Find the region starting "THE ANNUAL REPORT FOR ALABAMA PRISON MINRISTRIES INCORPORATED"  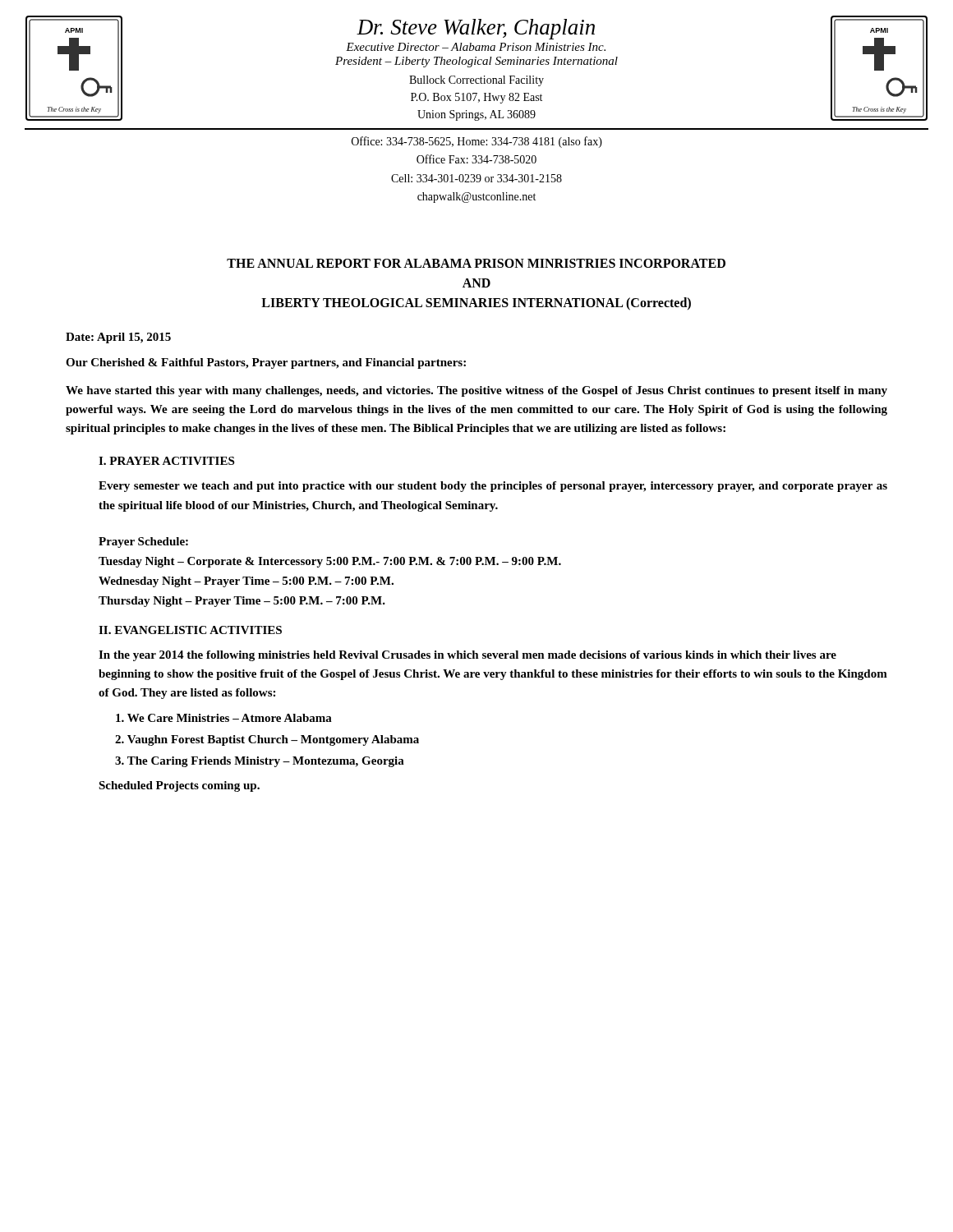[476, 263]
